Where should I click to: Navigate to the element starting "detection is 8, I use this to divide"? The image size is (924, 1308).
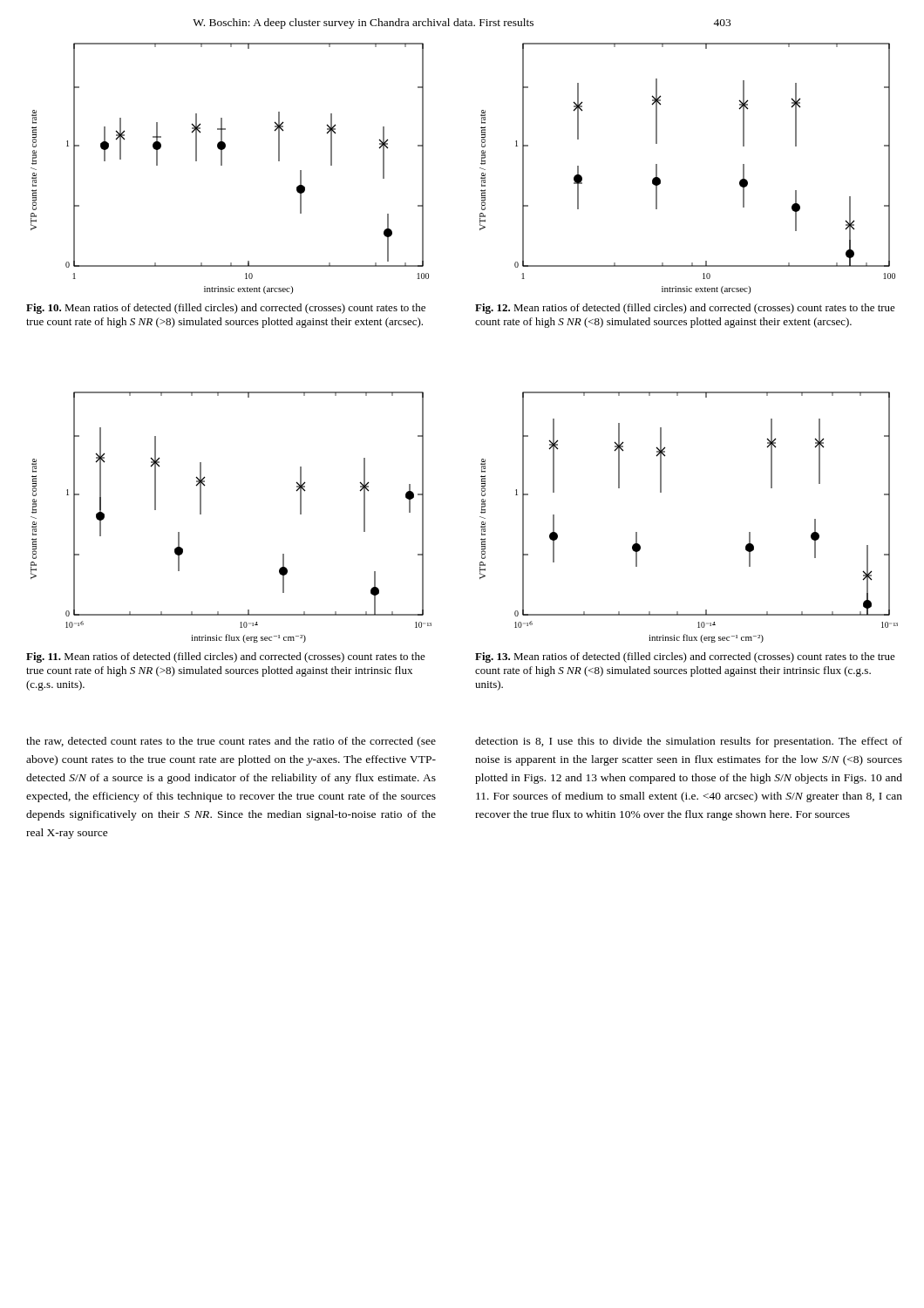[x=689, y=777]
